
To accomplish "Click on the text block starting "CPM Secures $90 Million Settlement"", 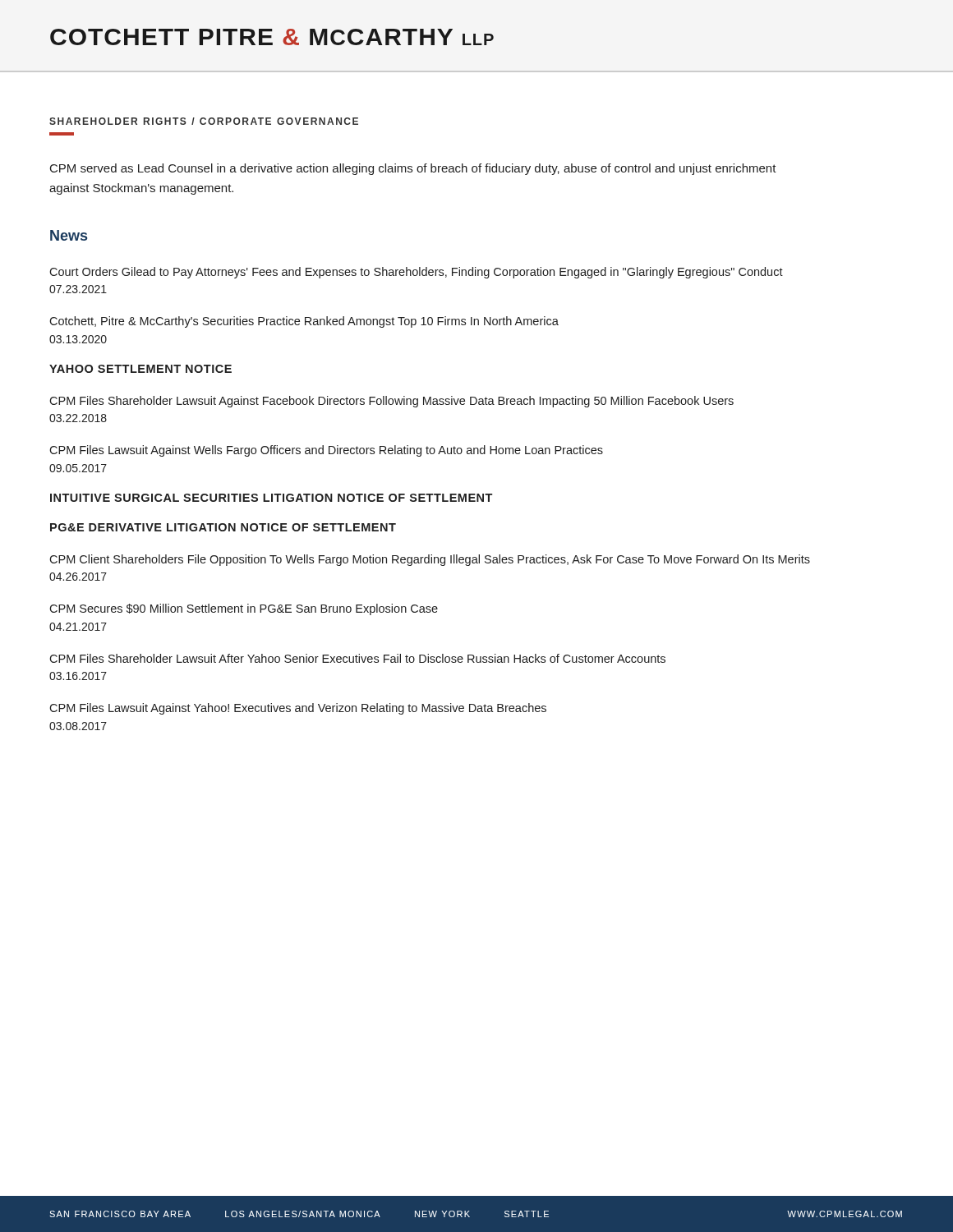I will (x=244, y=609).
